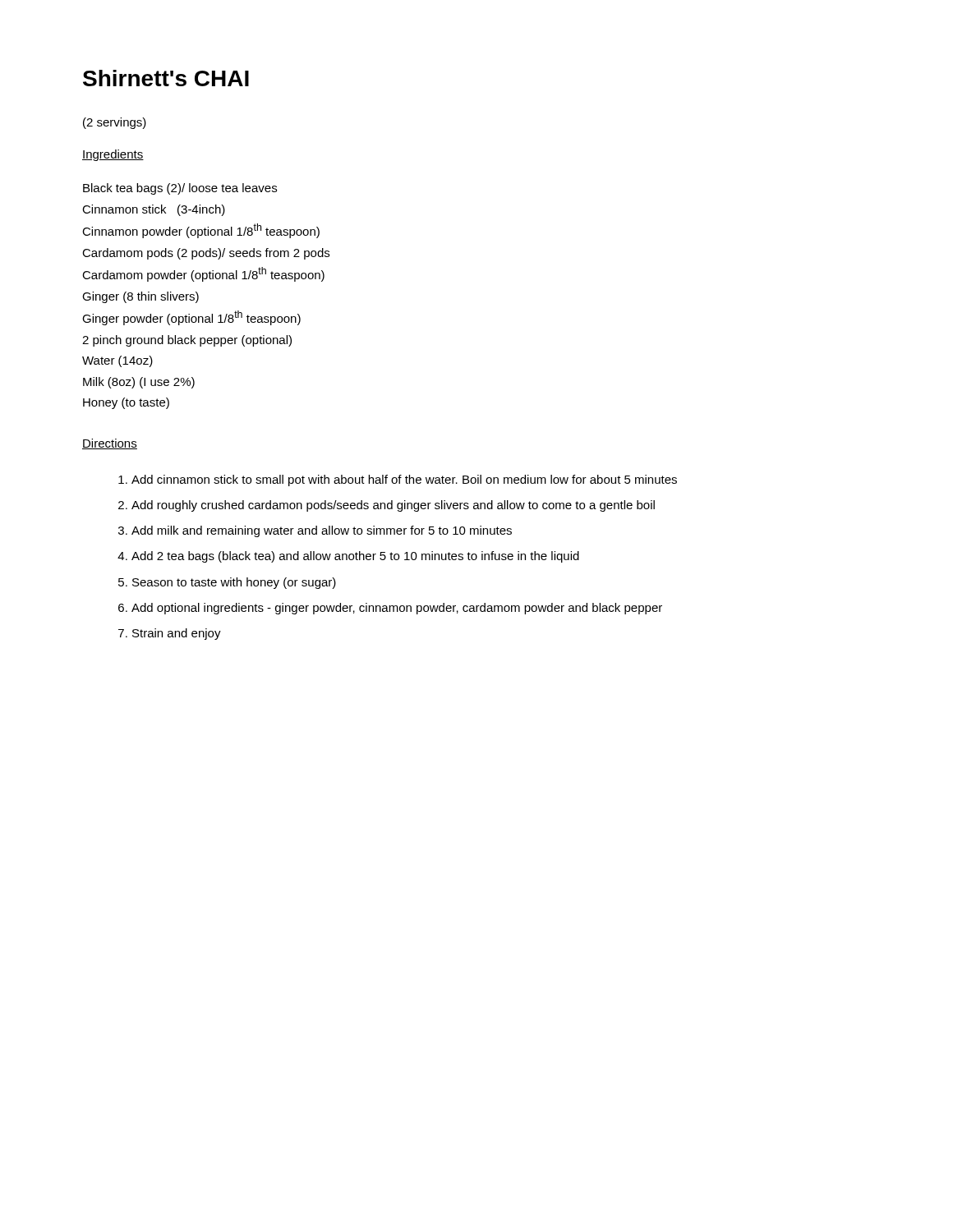
Task: Find the text with the text "(2 servings)"
Action: click(114, 122)
